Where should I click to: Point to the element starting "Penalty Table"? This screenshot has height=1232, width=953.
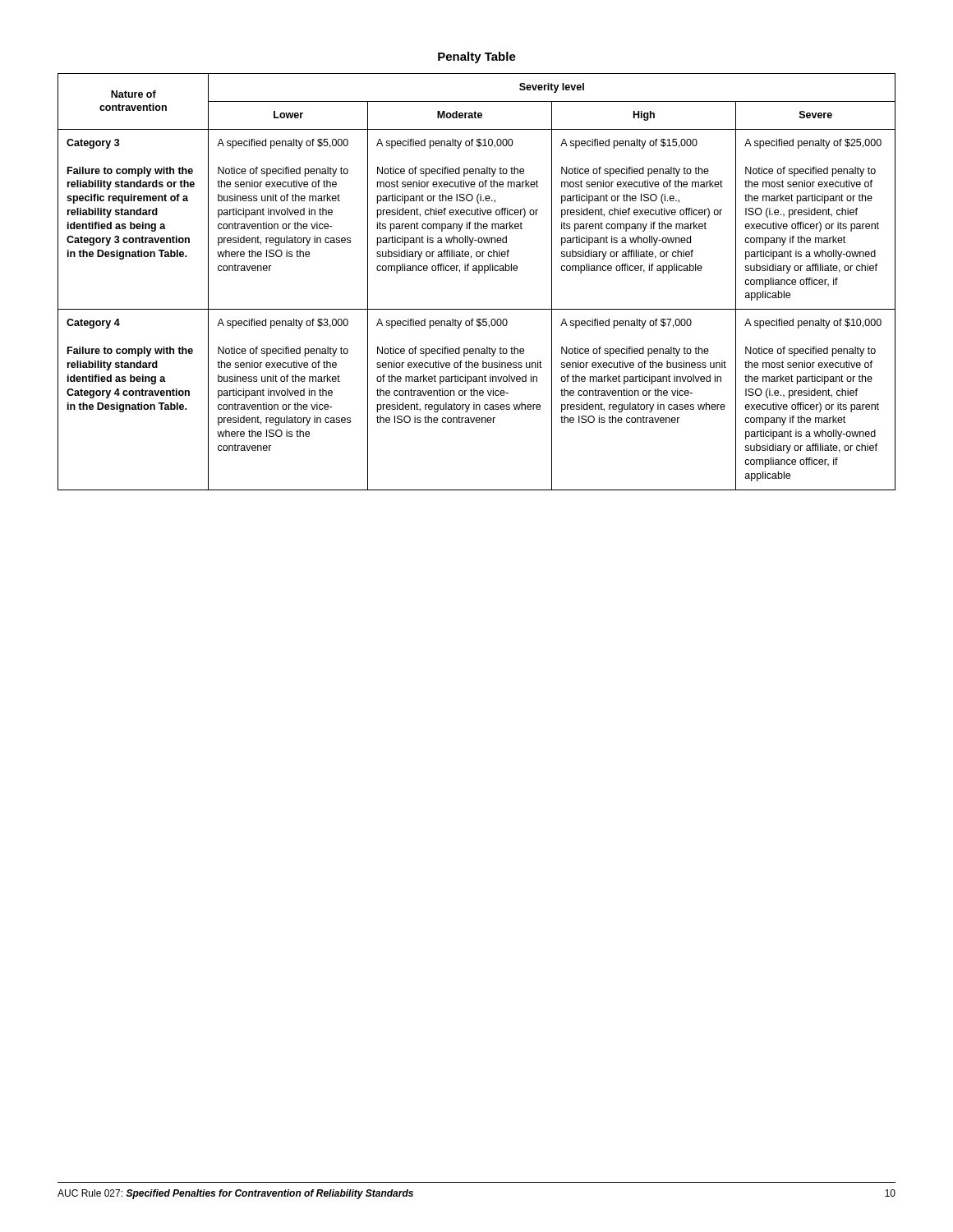coord(476,56)
